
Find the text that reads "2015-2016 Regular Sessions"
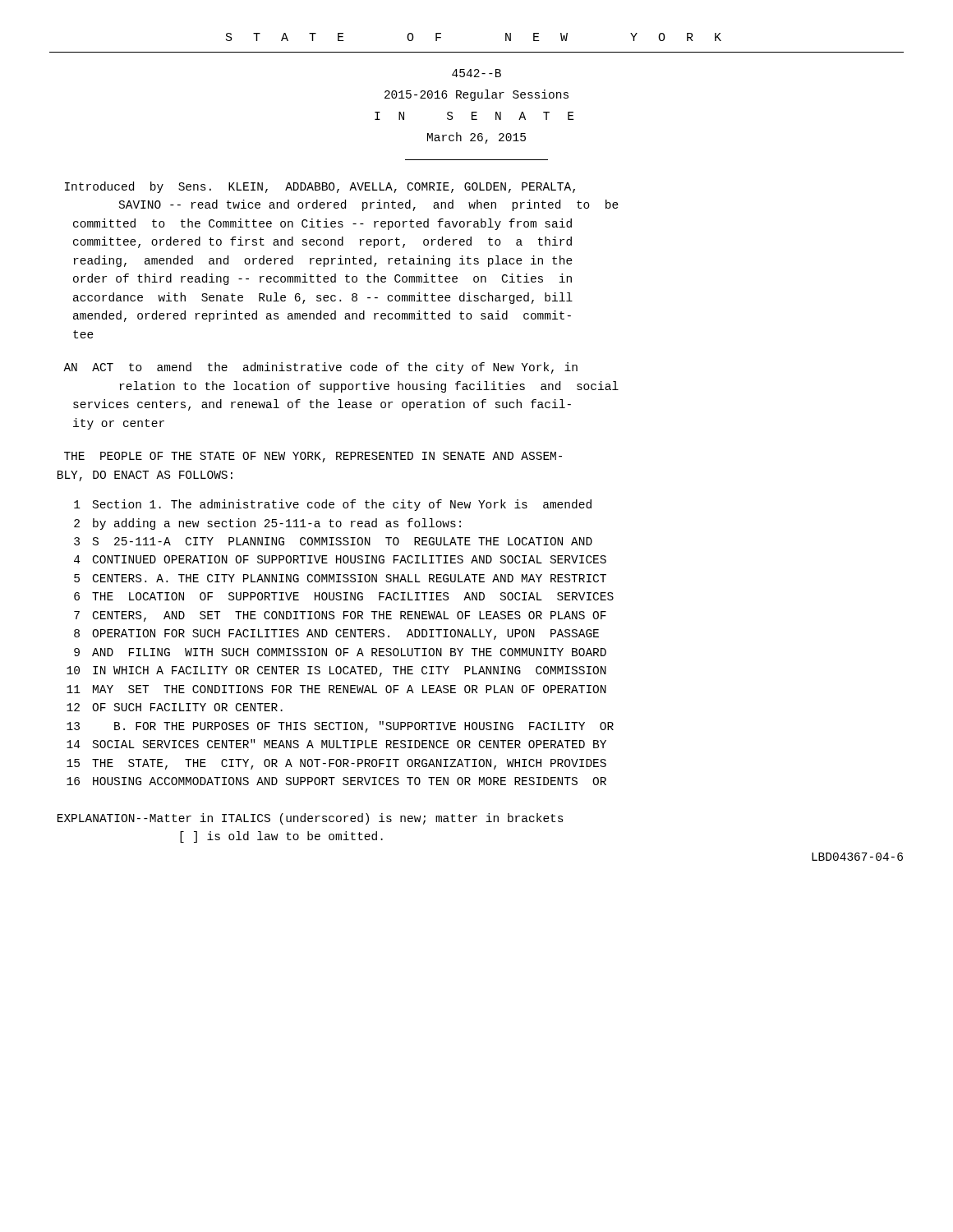point(476,95)
